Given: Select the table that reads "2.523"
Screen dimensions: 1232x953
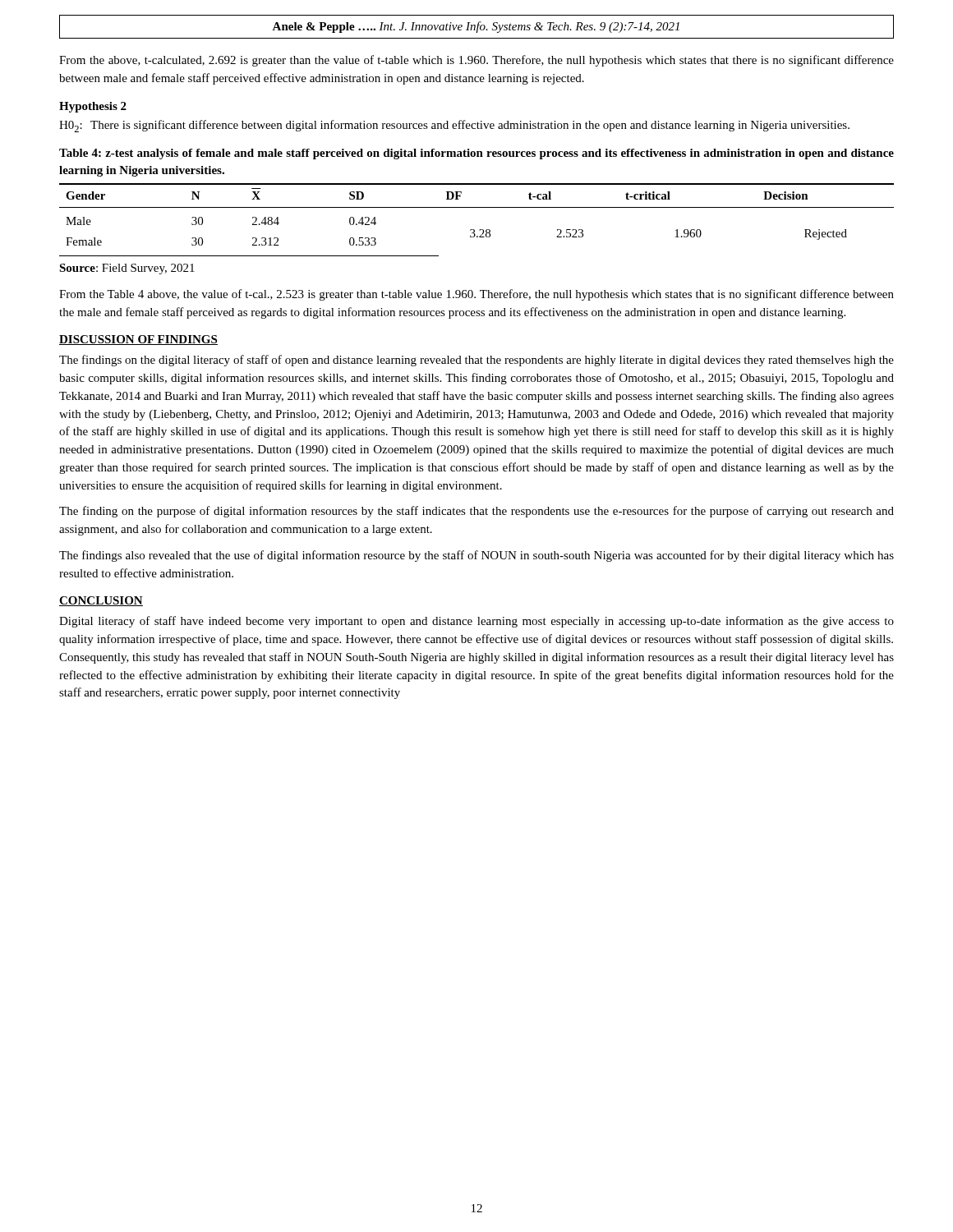Looking at the screenshot, I should tap(476, 220).
